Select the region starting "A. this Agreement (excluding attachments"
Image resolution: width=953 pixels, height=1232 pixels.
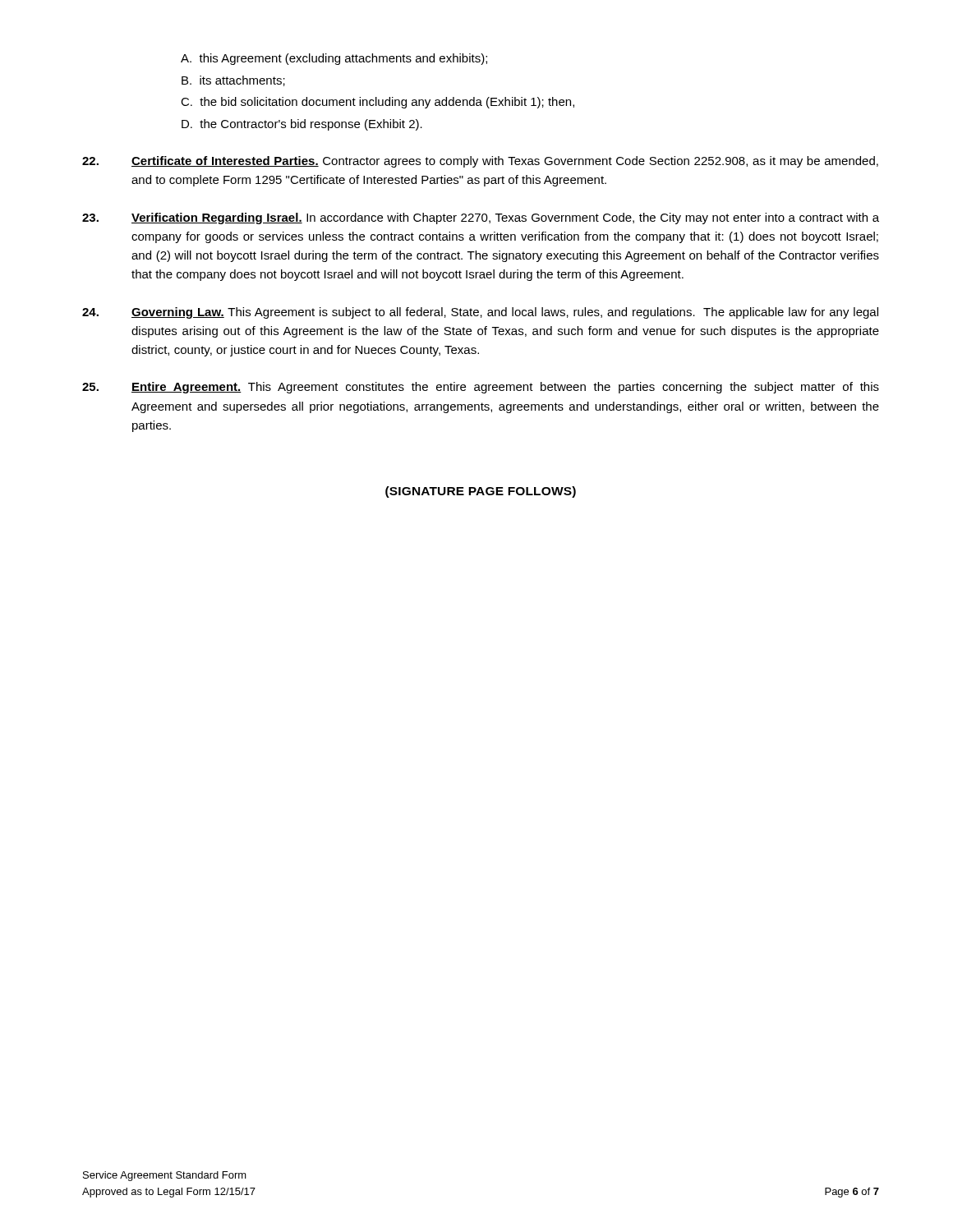[x=335, y=58]
